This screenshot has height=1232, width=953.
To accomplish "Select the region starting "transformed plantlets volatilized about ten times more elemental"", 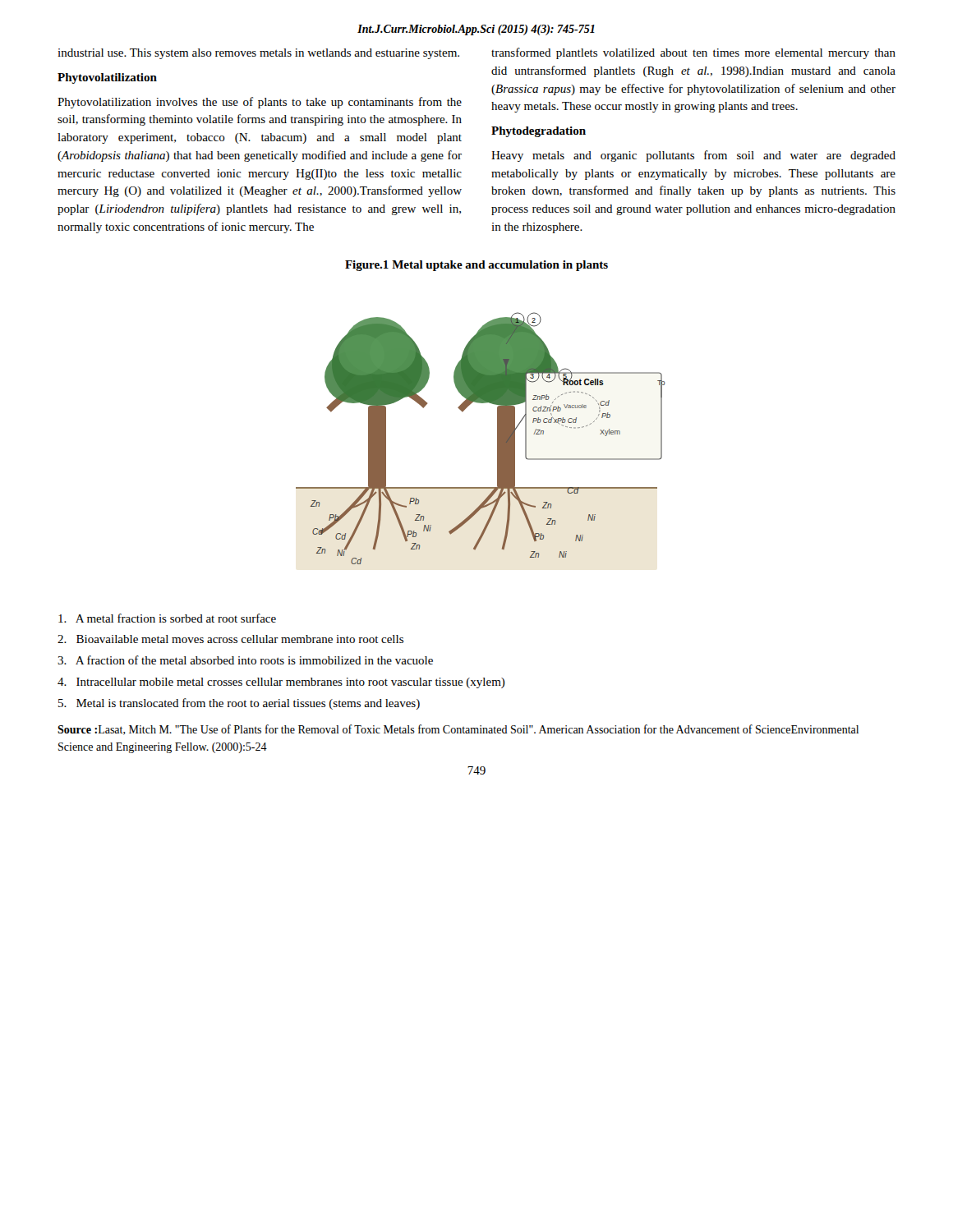I will pos(693,53).
